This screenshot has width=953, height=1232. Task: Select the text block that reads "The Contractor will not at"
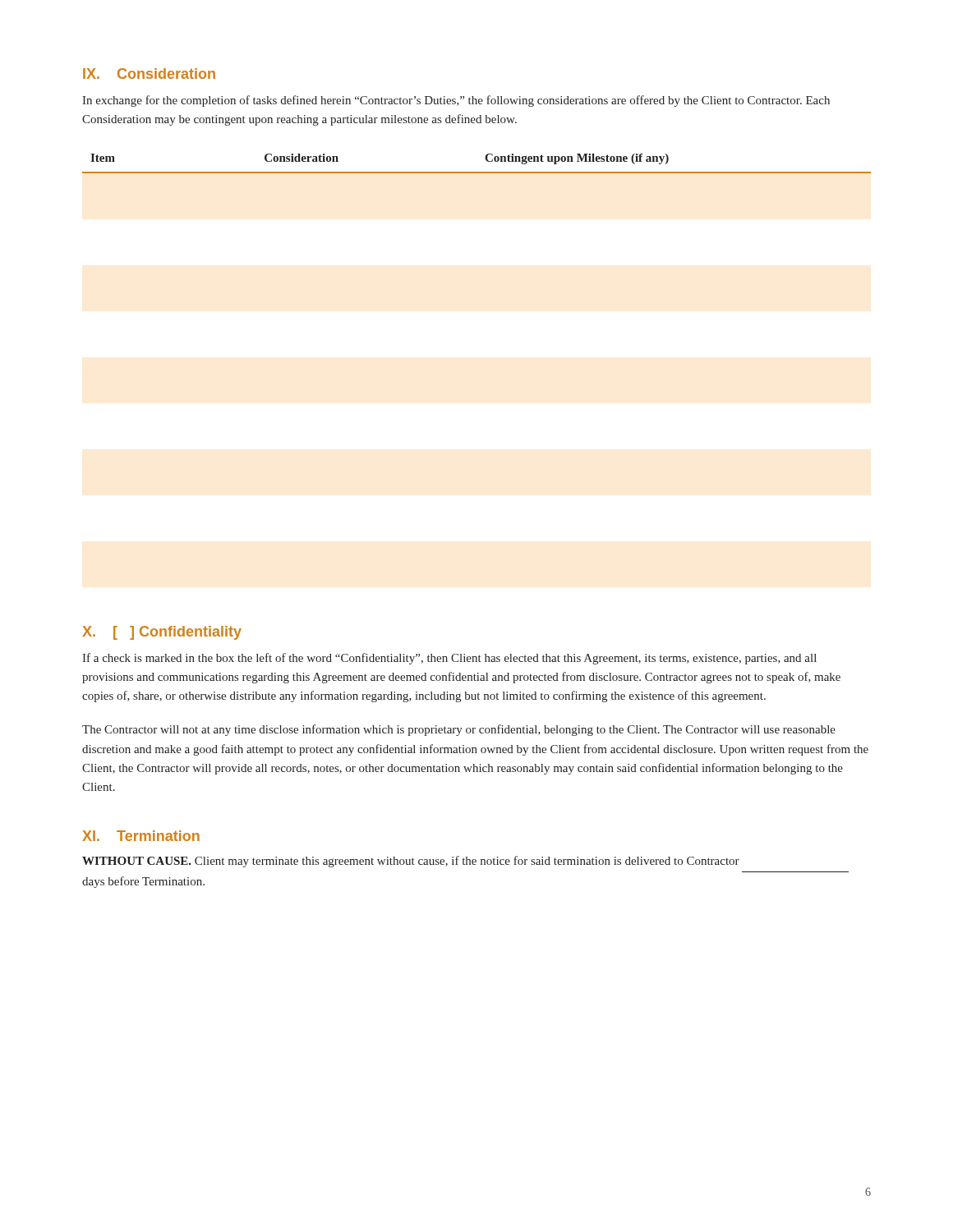pos(475,758)
